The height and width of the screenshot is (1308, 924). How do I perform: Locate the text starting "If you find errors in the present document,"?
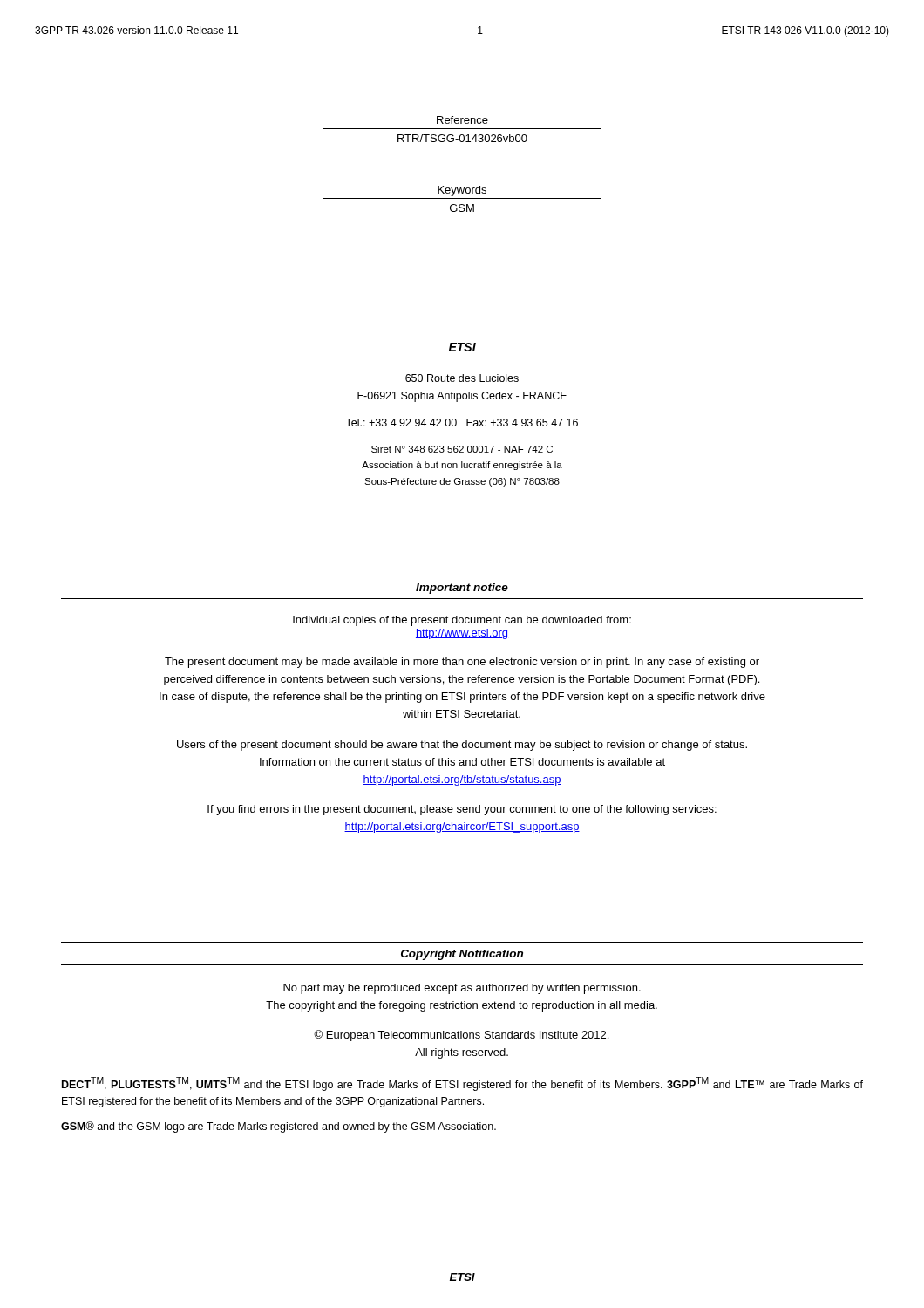(462, 818)
